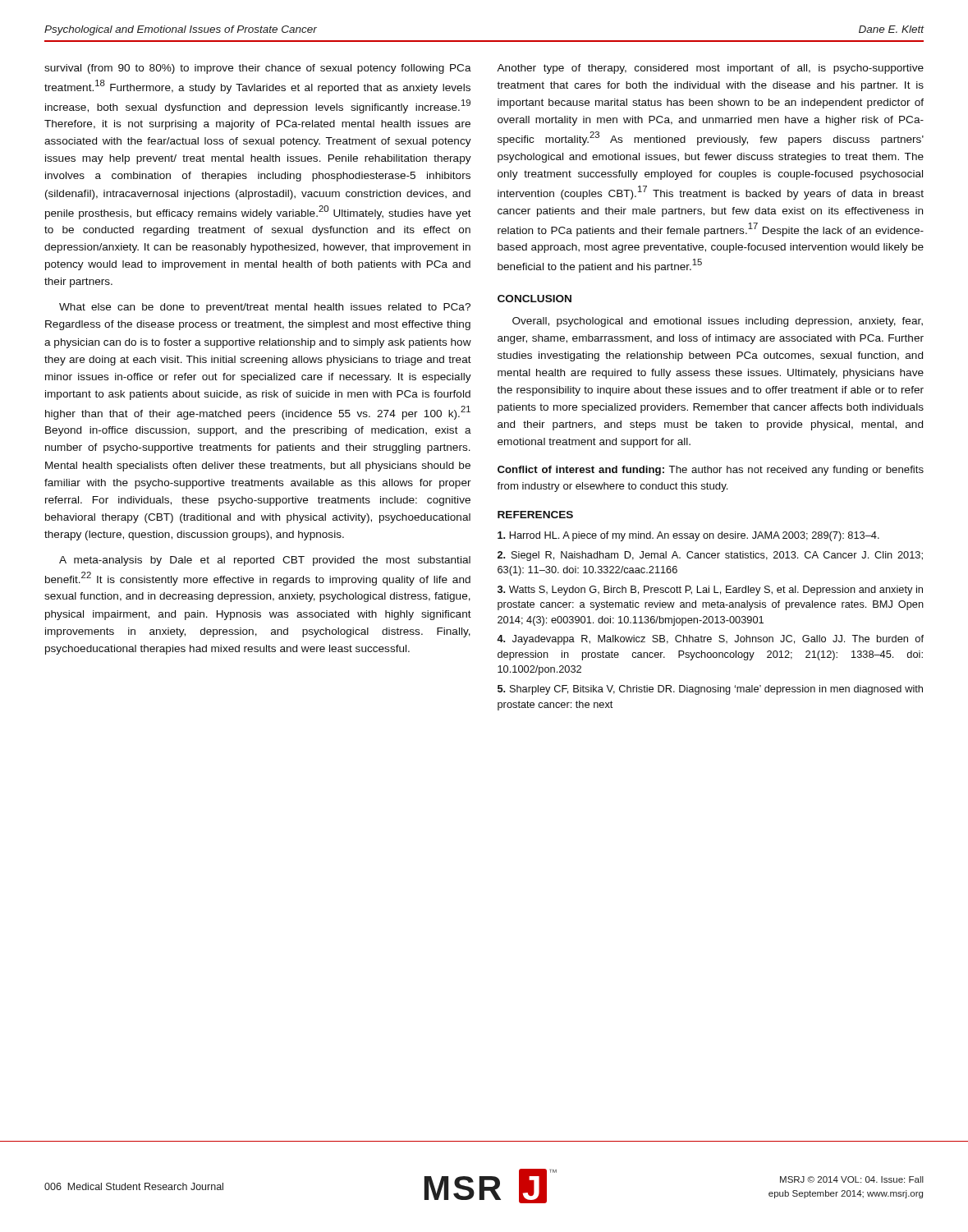This screenshot has width=968, height=1232.
Task: Select the text starting "3. Watts S, Leydon G, Birch B, Prescott"
Action: click(x=710, y=604)
